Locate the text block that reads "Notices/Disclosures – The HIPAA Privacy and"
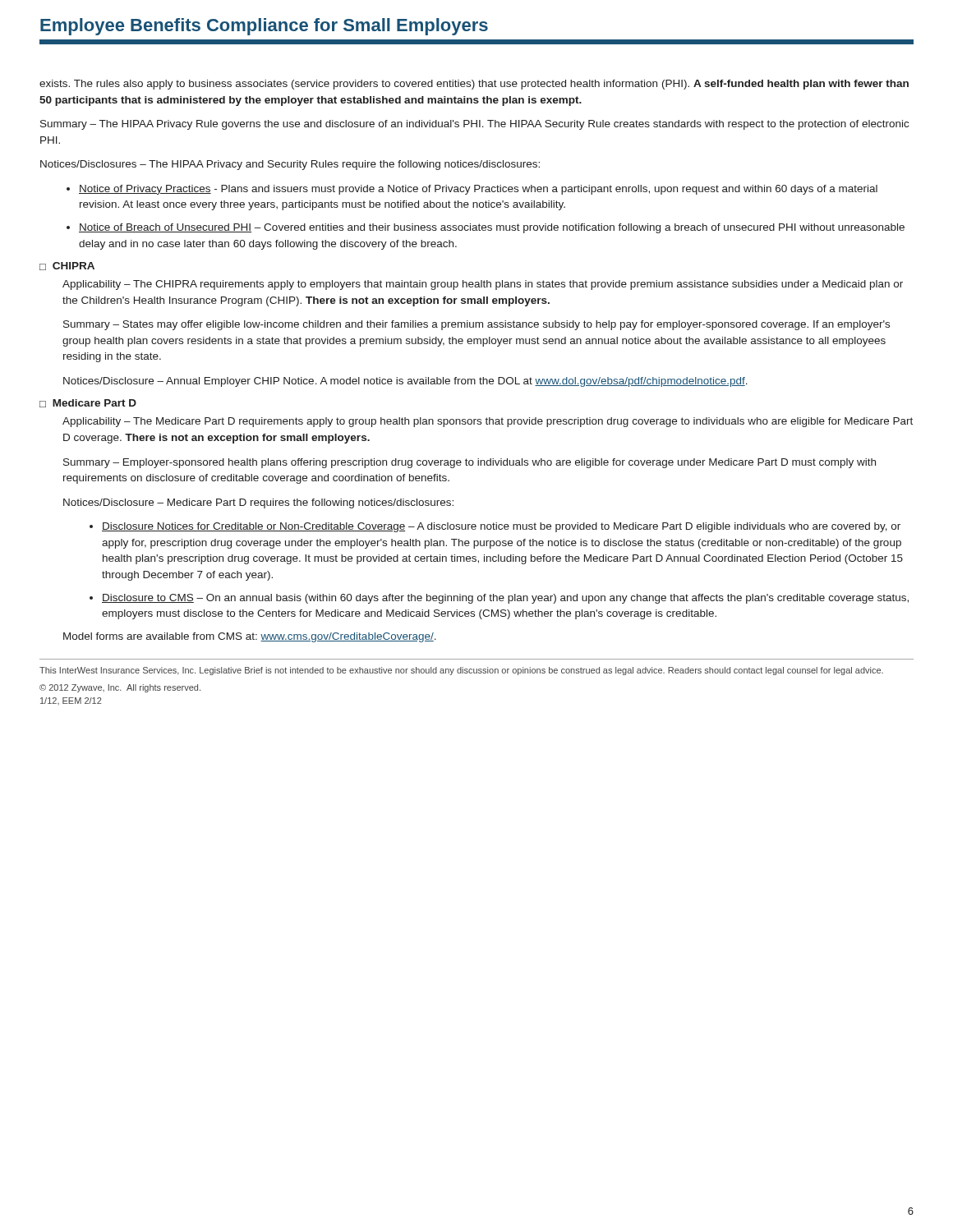 pos(290,164)
